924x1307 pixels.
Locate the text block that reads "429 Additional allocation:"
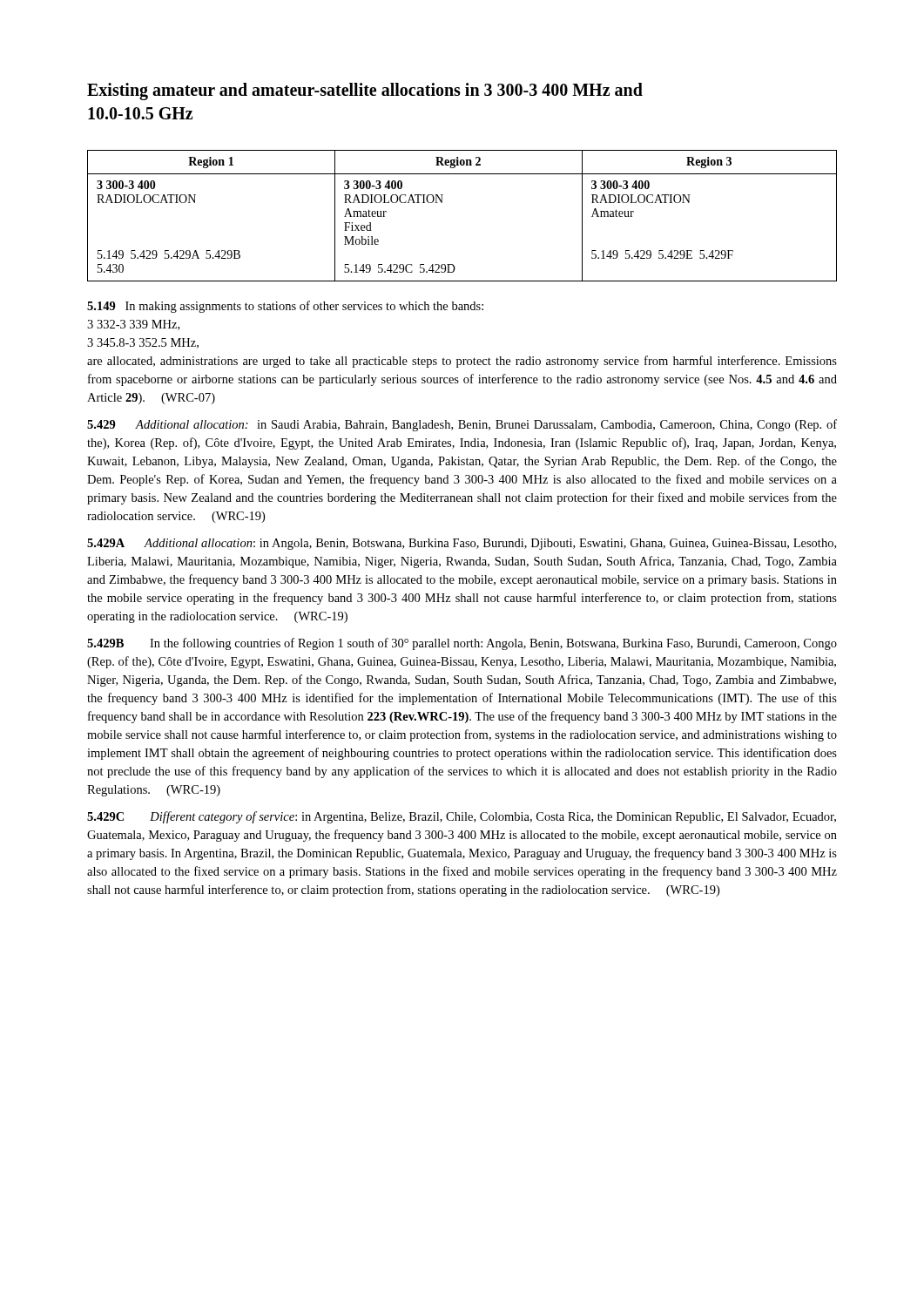coord(462,470)
